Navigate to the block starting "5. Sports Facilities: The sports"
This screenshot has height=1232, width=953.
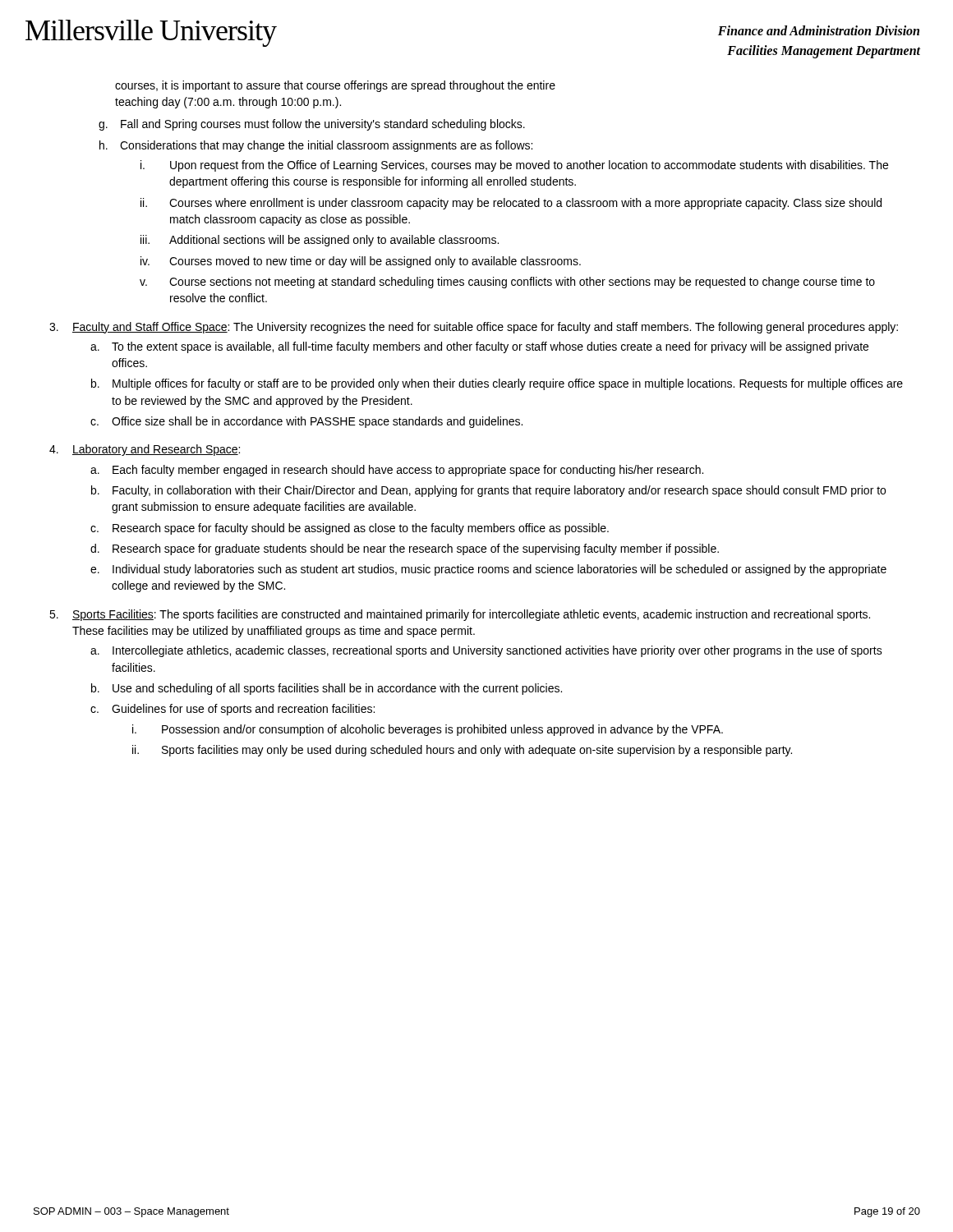coord(476,623)
